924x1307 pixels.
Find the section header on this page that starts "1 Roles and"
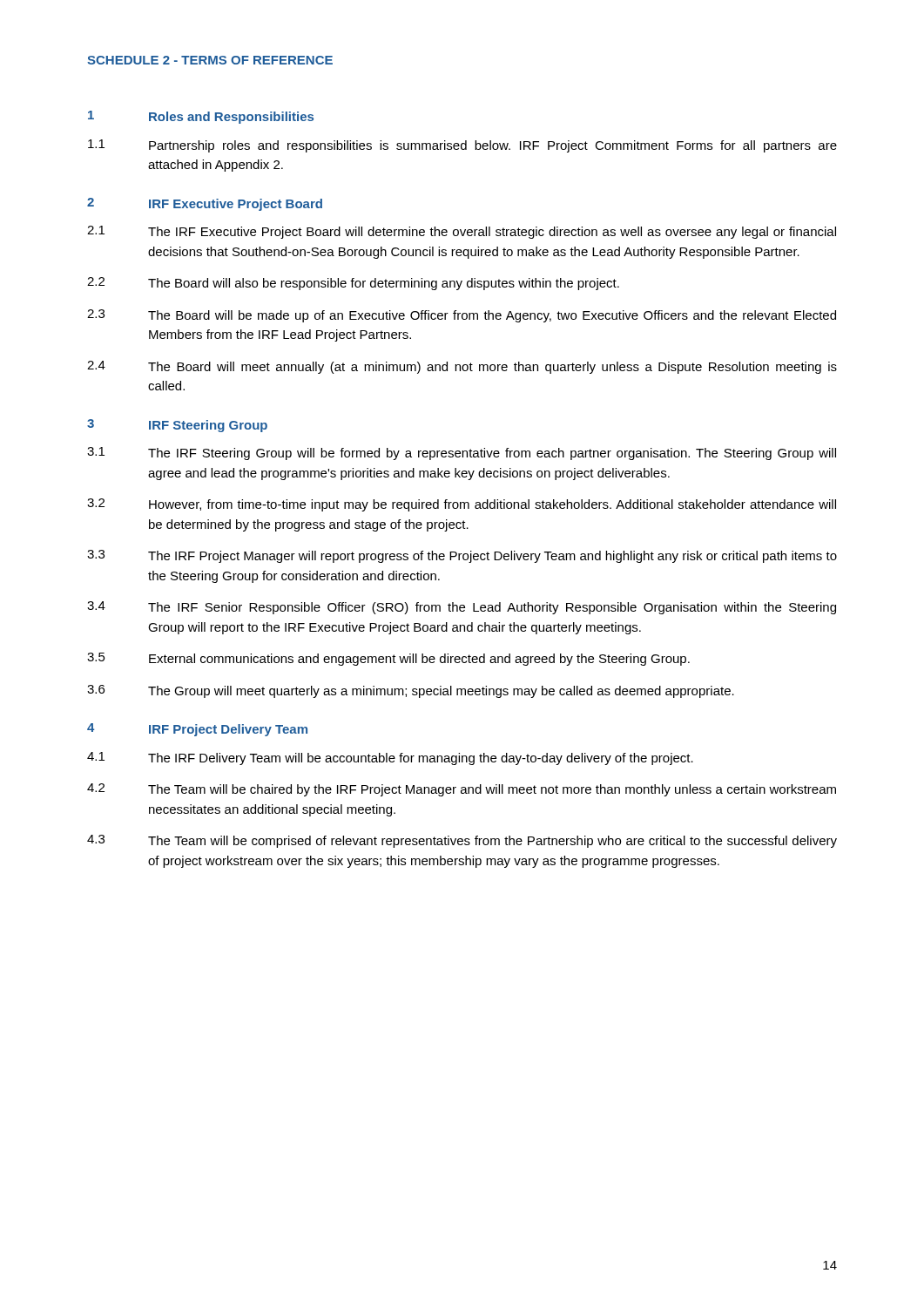tap(201, 117)
